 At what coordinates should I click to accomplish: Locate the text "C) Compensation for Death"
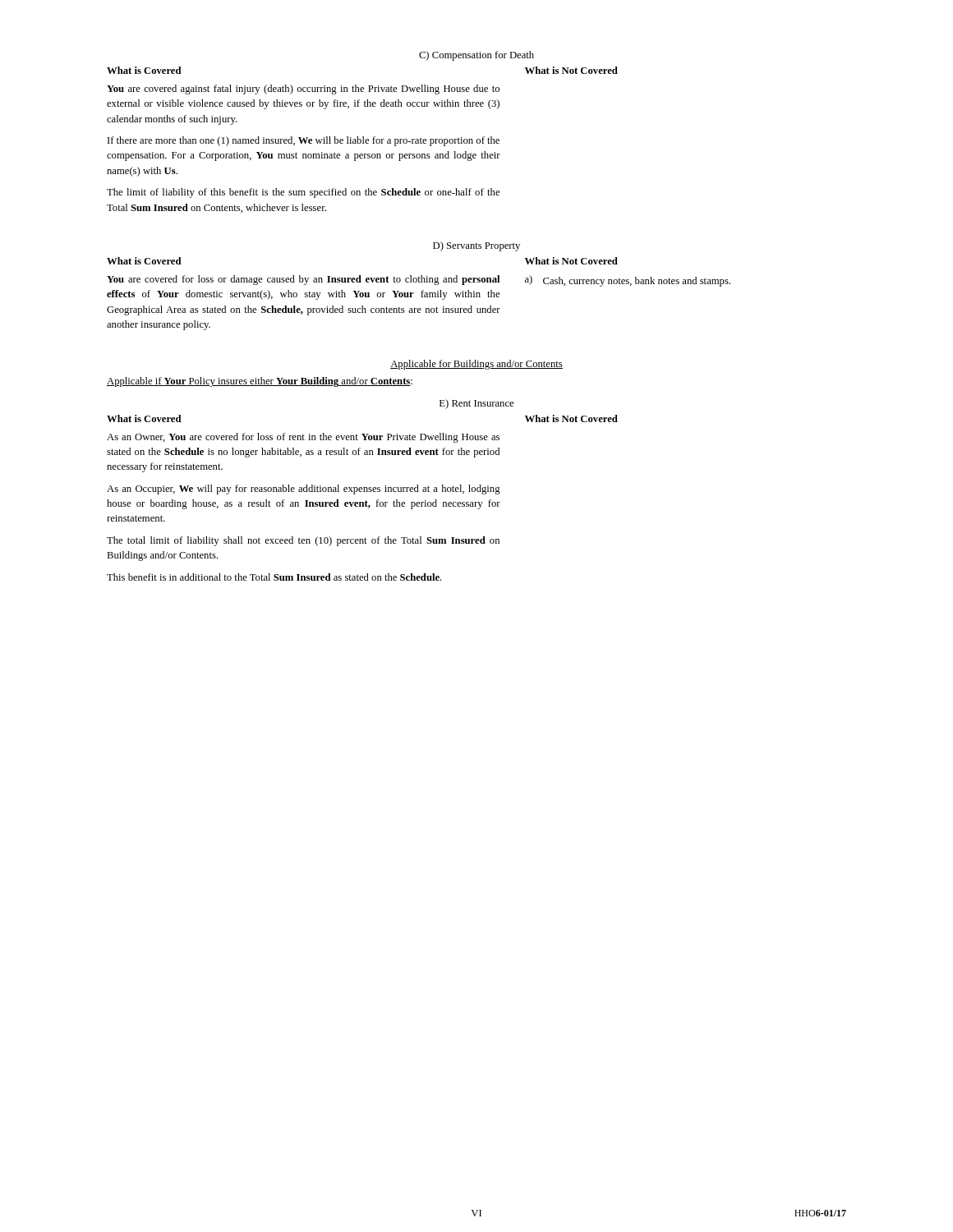tap(476, 55)
